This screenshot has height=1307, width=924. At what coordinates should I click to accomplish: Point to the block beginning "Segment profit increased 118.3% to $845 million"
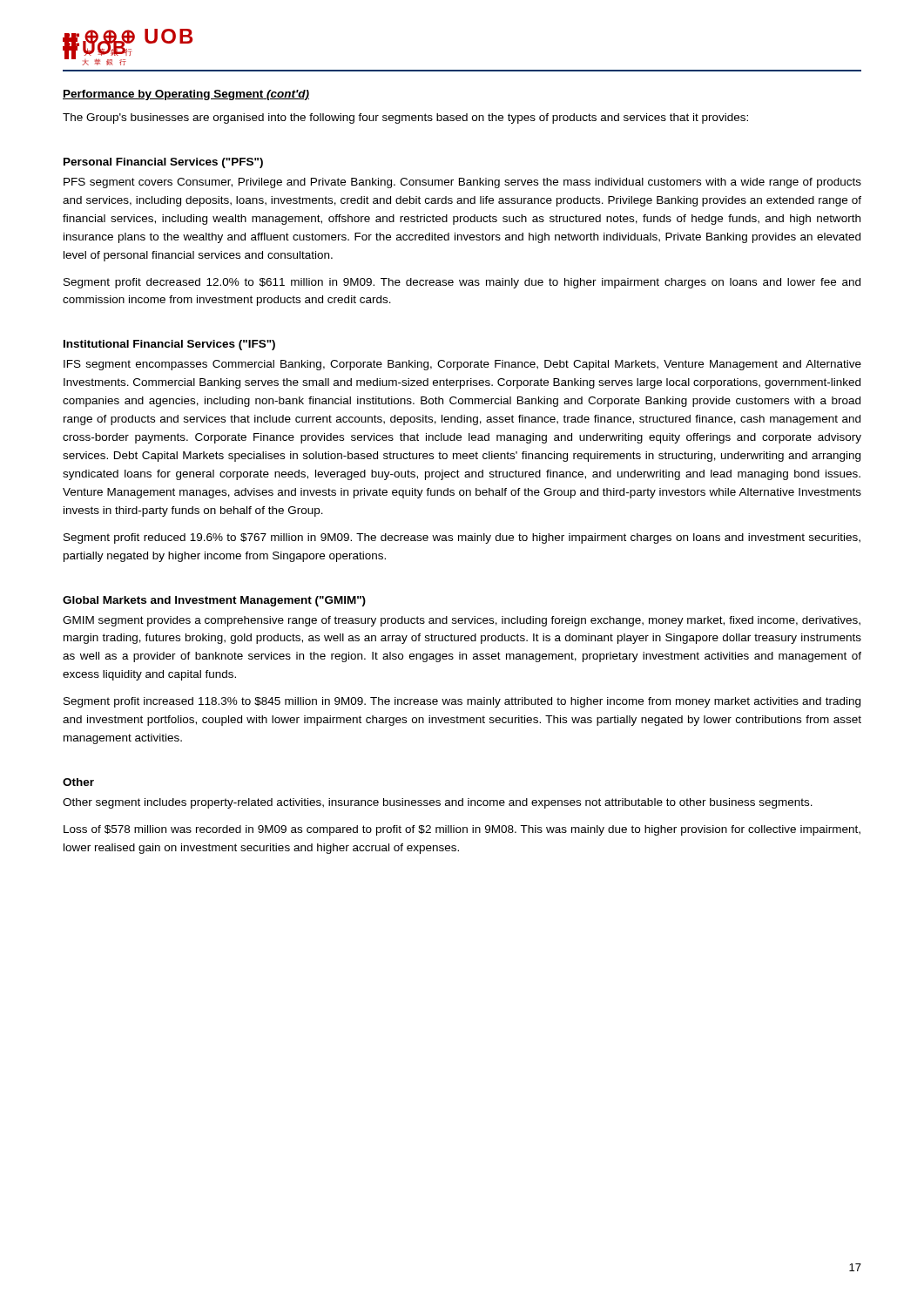click(462, 720)
